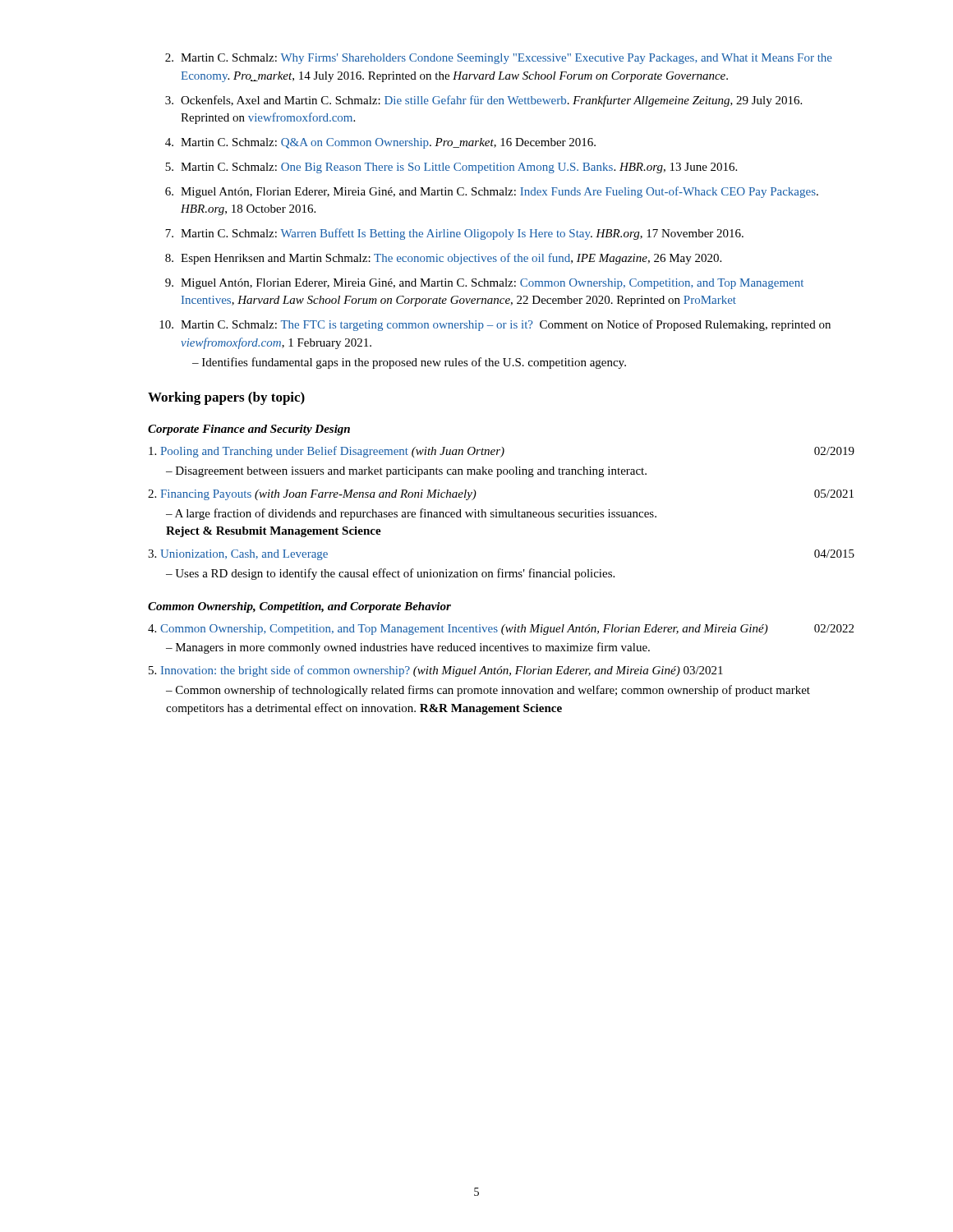953x1232 pixels.
Task: Select the list item with the text "10. Martin C. Schmalz: The FTC is targeting"
Action: click(x=501, y=334)
